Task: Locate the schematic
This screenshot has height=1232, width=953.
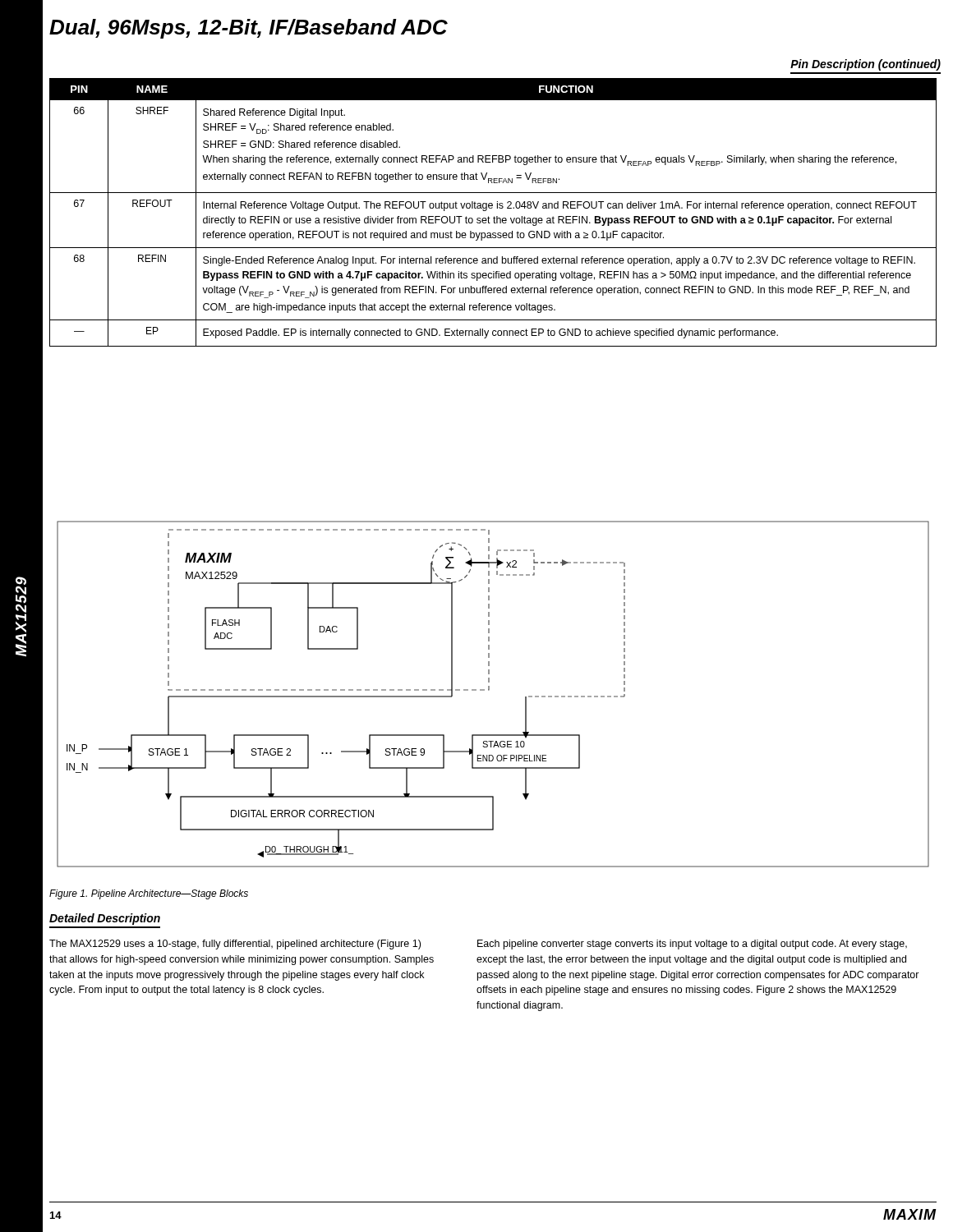Action: pos(493,698)
